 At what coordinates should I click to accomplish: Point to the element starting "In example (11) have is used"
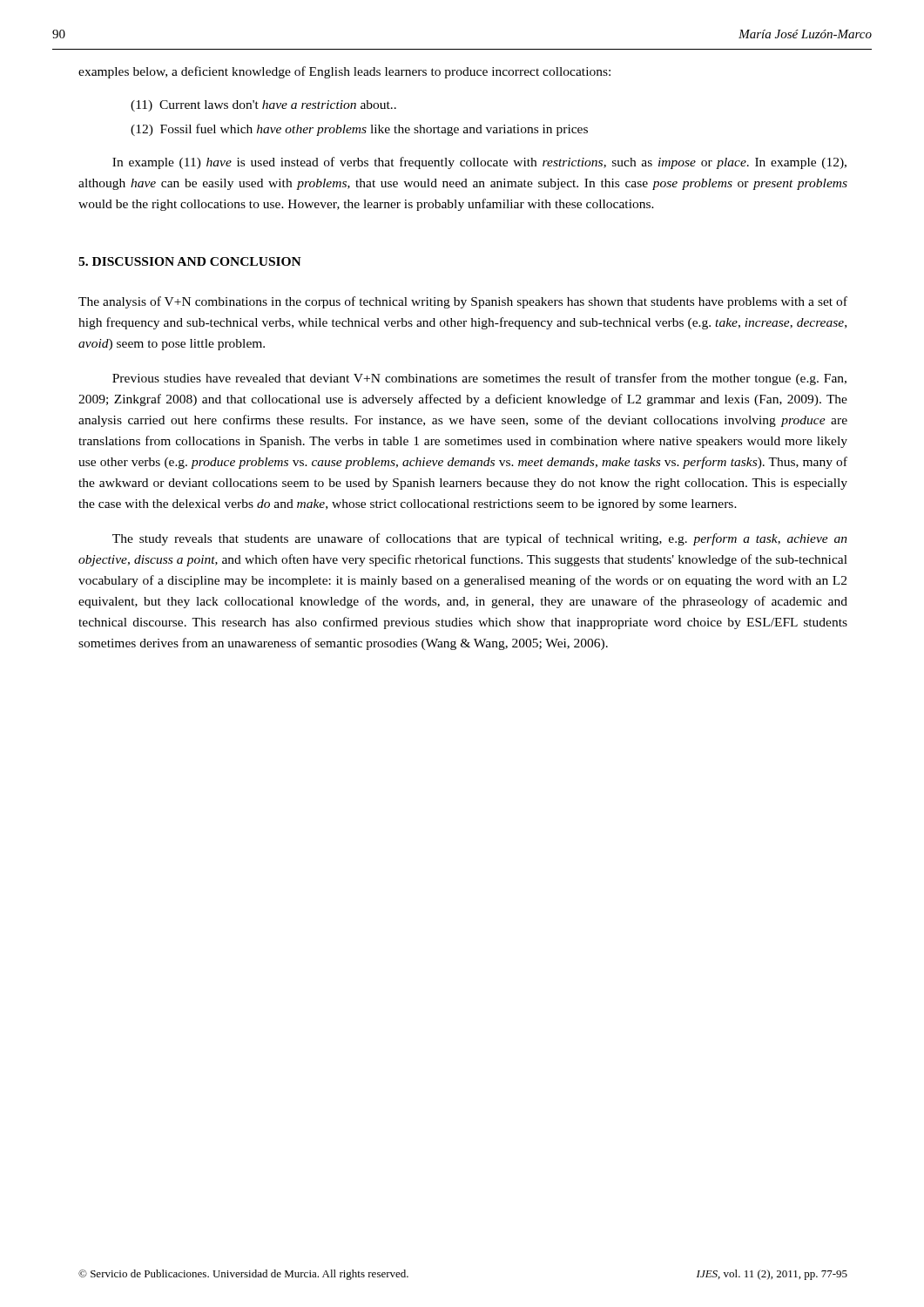coord(463,183)
